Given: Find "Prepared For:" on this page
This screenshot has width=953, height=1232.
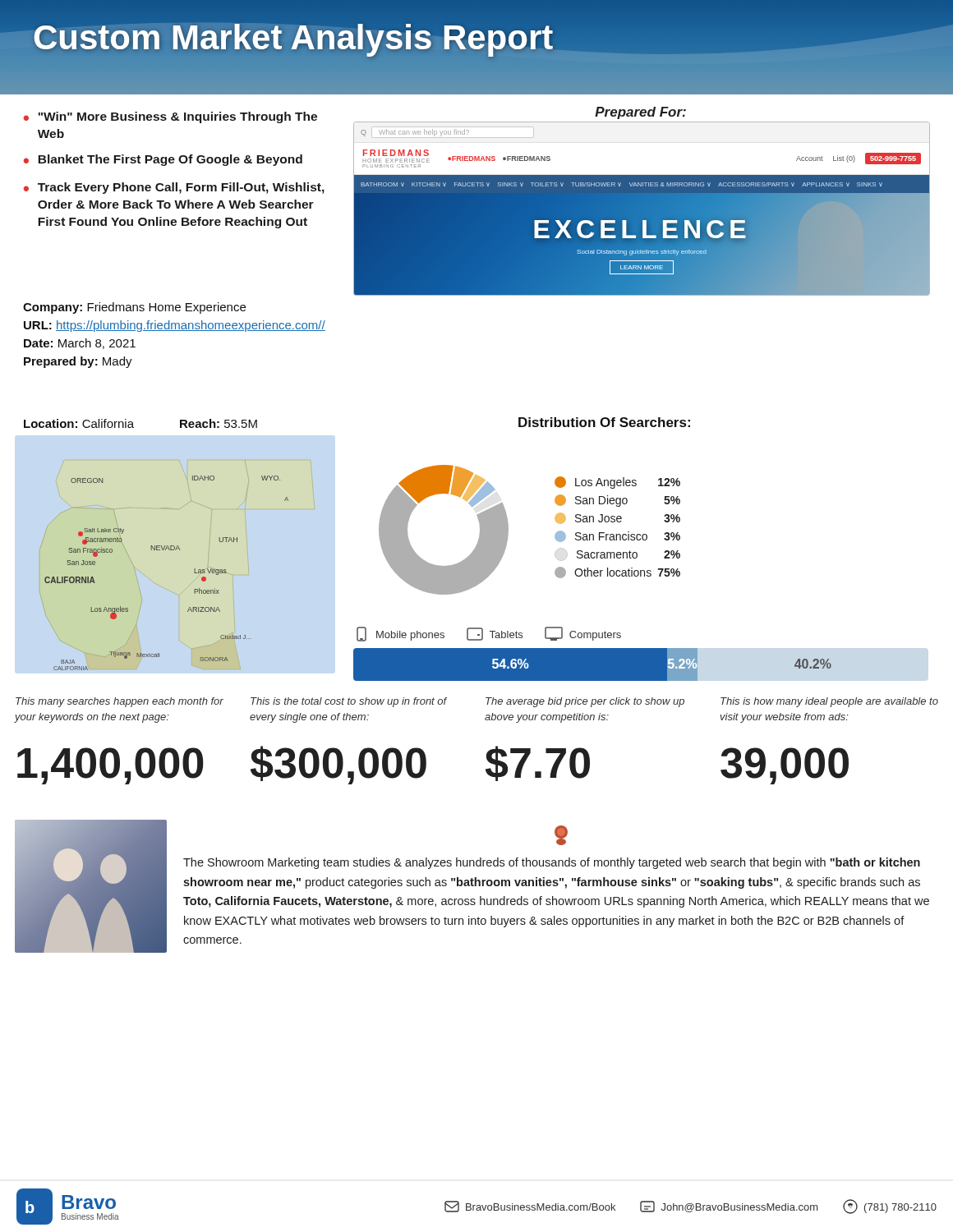Looking at the screenshot, I should click(641, 112).
